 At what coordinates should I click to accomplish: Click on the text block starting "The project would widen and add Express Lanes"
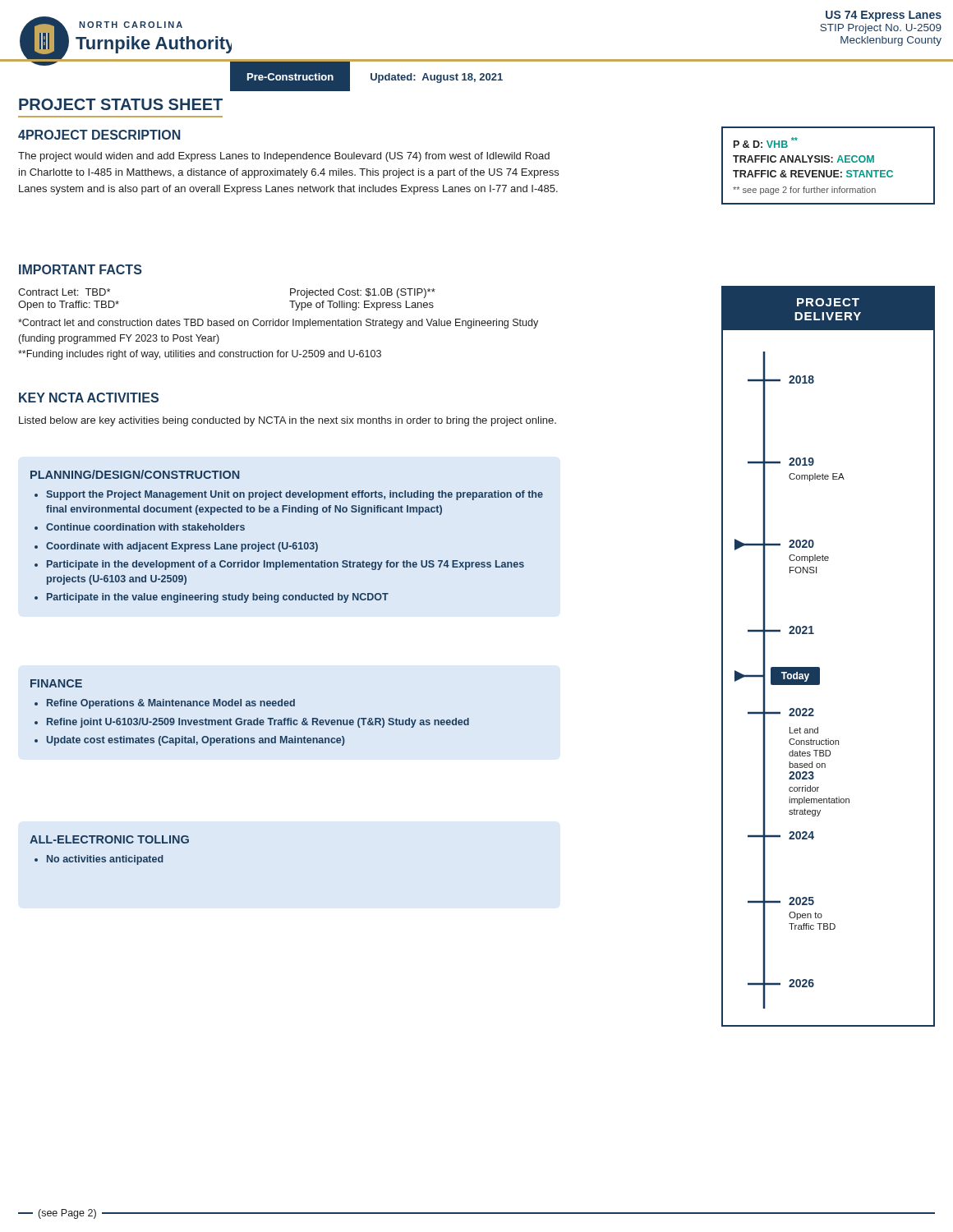289,173
